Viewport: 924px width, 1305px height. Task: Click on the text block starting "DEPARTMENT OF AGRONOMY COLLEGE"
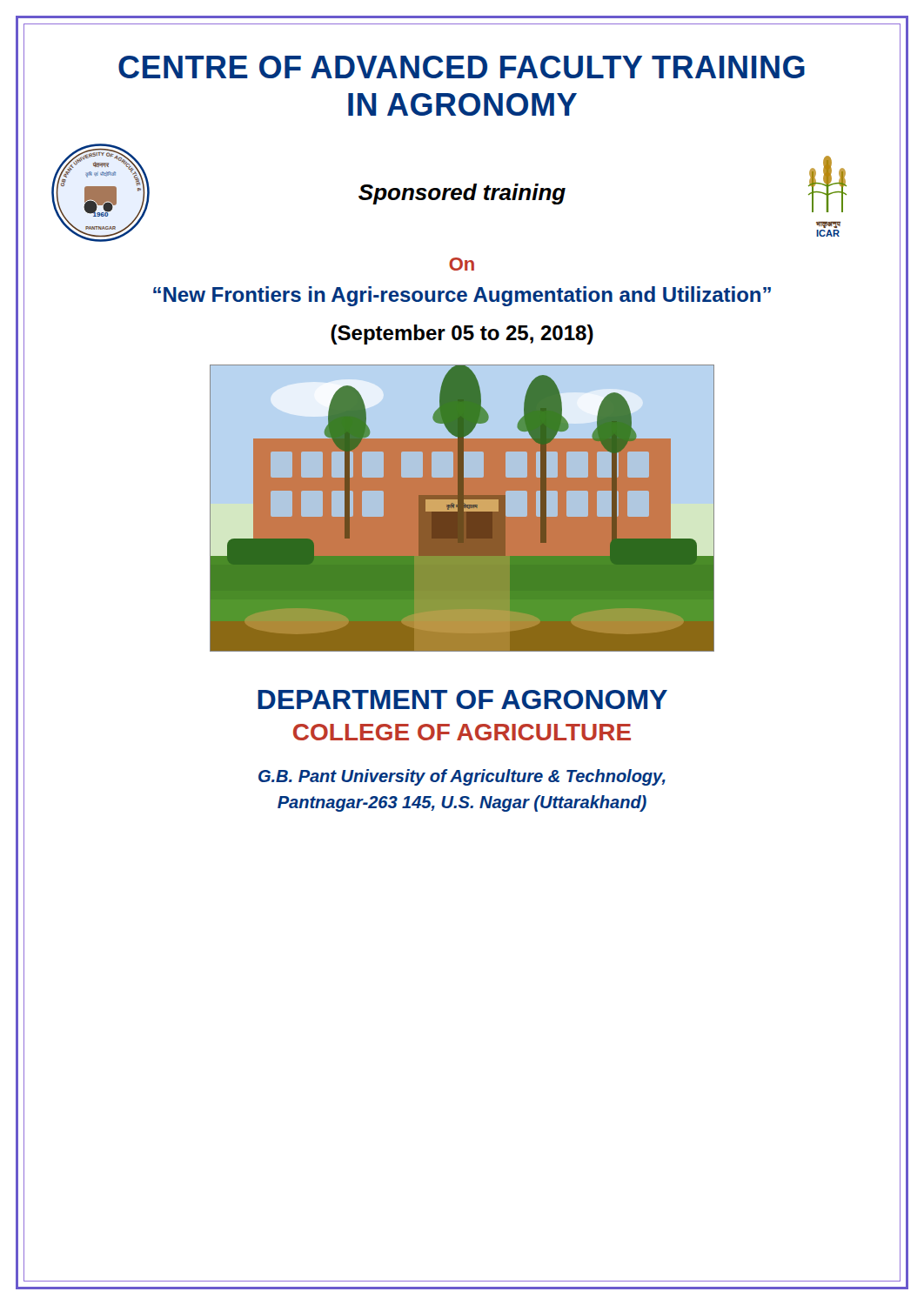click(x=462, y=715)
